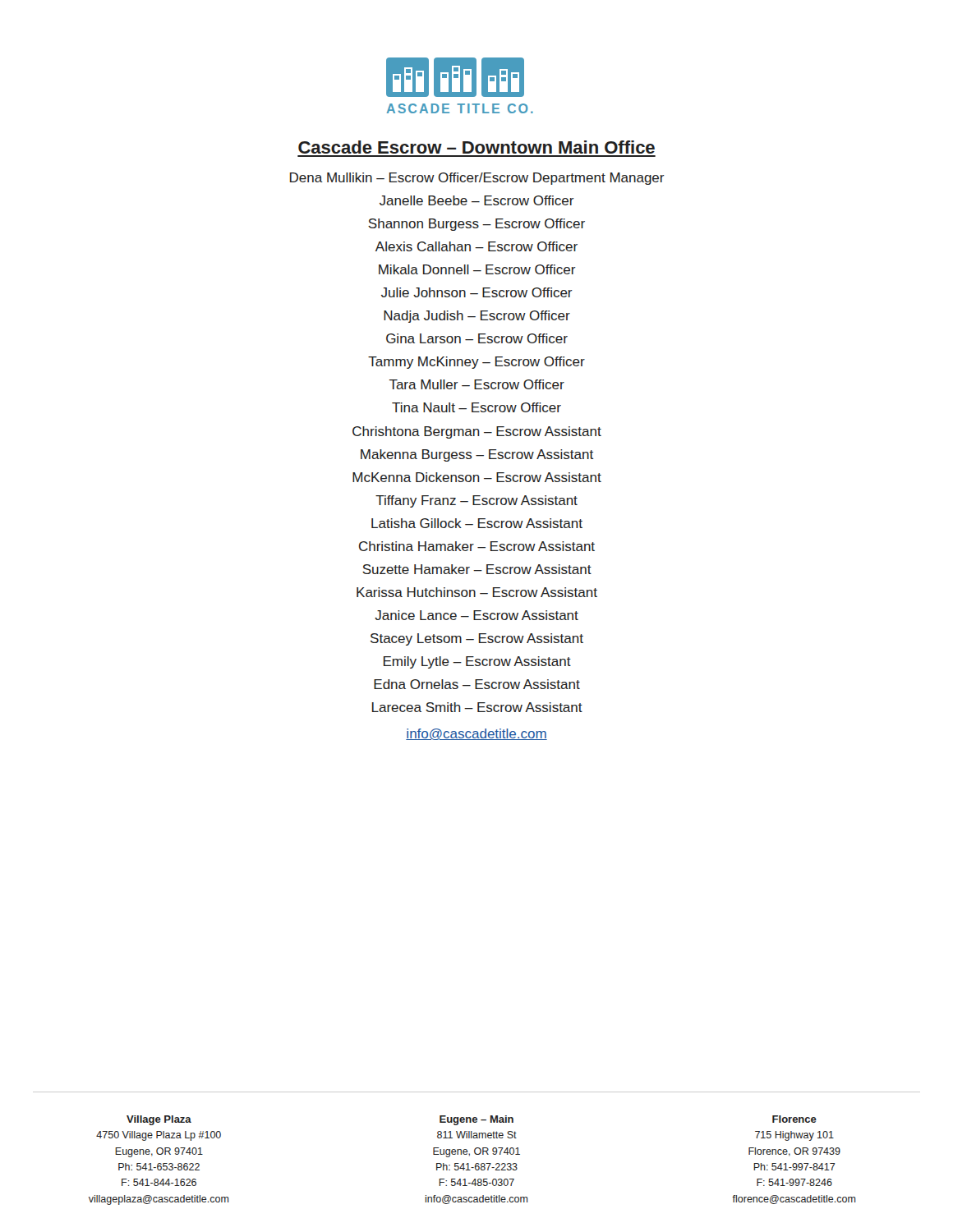Image resolution: width=953 pixels, height=1232 pixels.
Task: Point to "Karissa Hutchinson – Escrow Assistant"
Action: point(476,592)
